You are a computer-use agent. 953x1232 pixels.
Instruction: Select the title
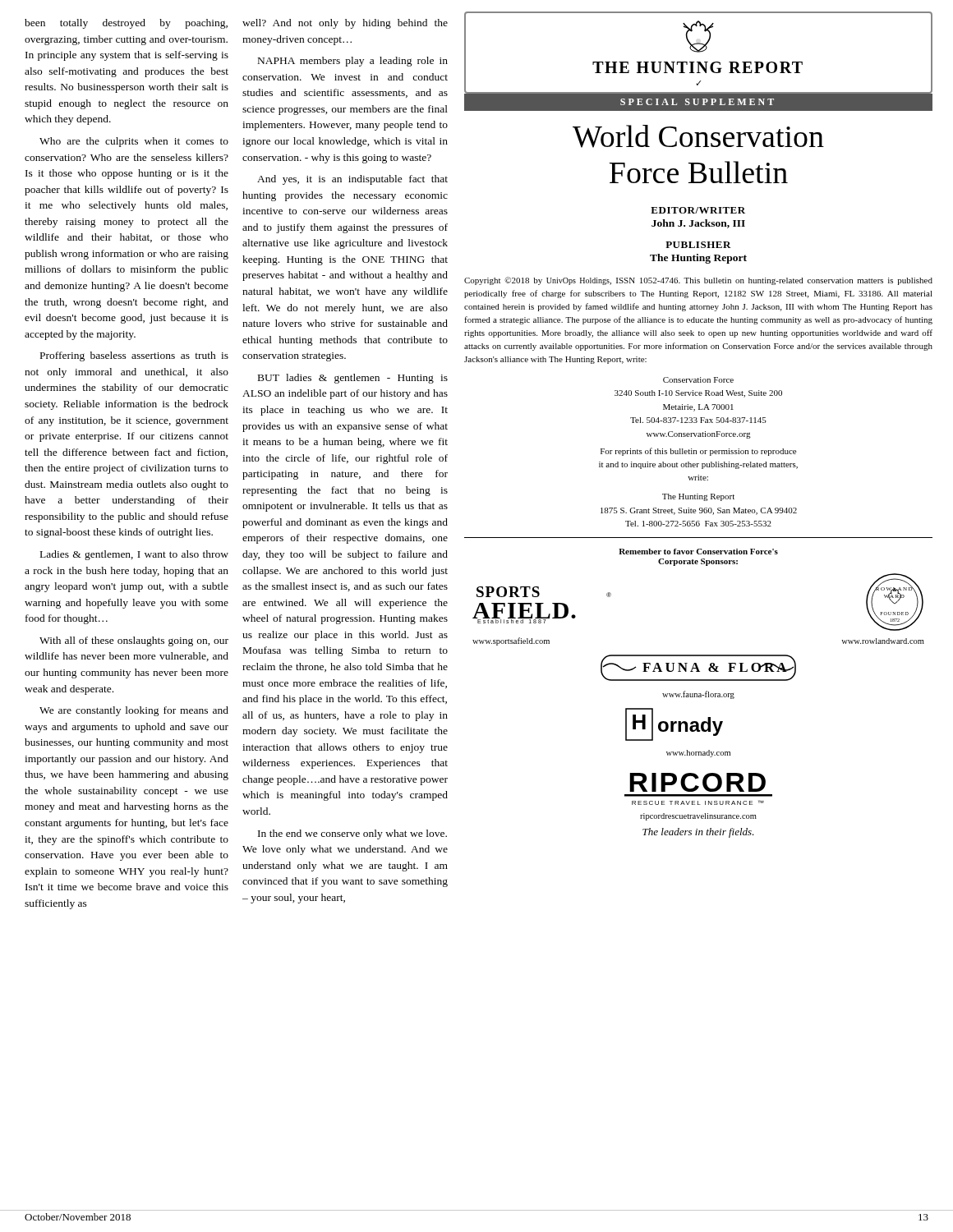(x=698, y=154)
